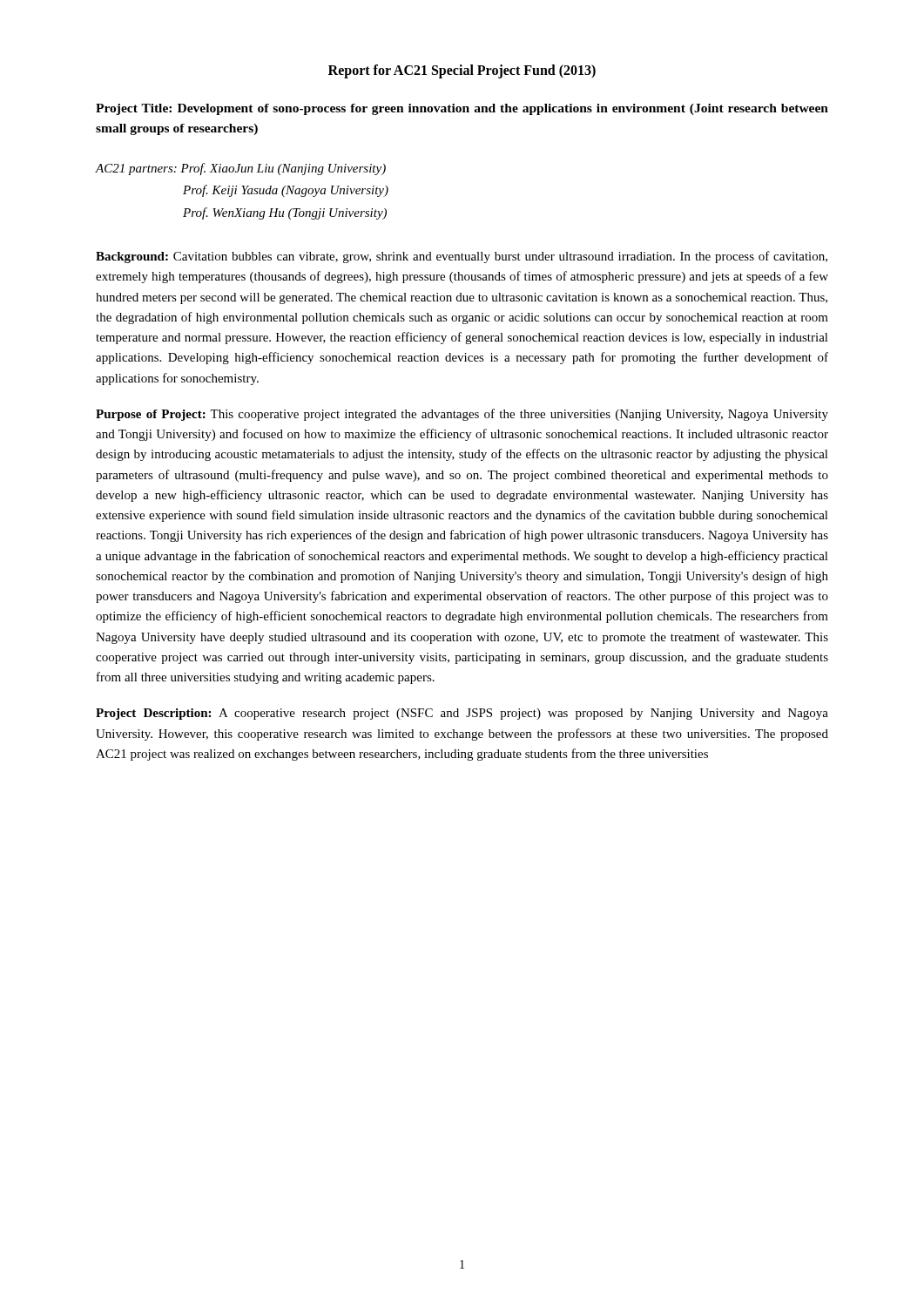The width and height of the screenshot is (924, 1307).
Task: Find the title
Action: pos(462,70)
